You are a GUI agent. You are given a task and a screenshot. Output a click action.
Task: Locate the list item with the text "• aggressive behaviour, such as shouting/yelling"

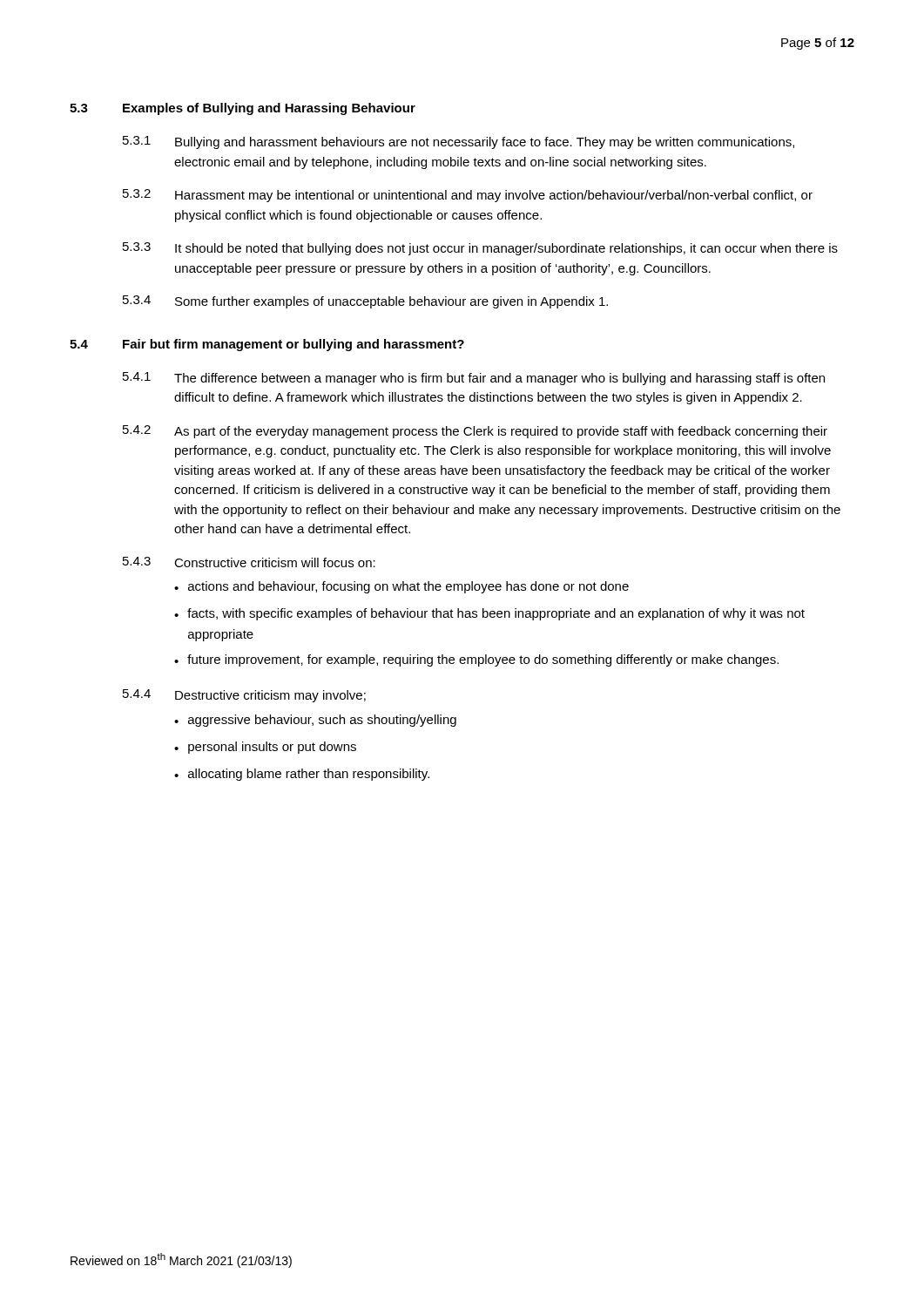[x=316, y=720]
